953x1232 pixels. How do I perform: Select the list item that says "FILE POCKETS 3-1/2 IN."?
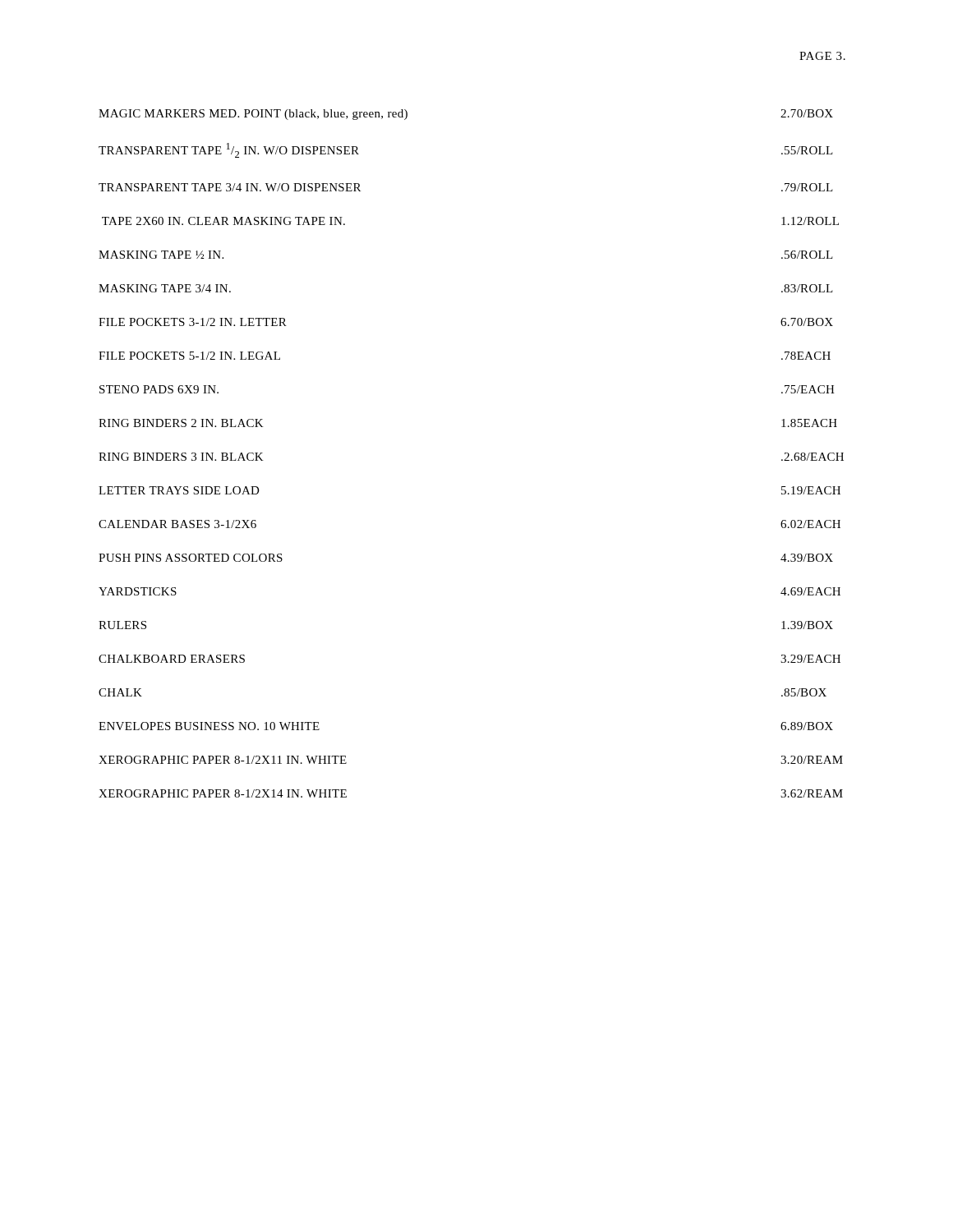[192, 322]
